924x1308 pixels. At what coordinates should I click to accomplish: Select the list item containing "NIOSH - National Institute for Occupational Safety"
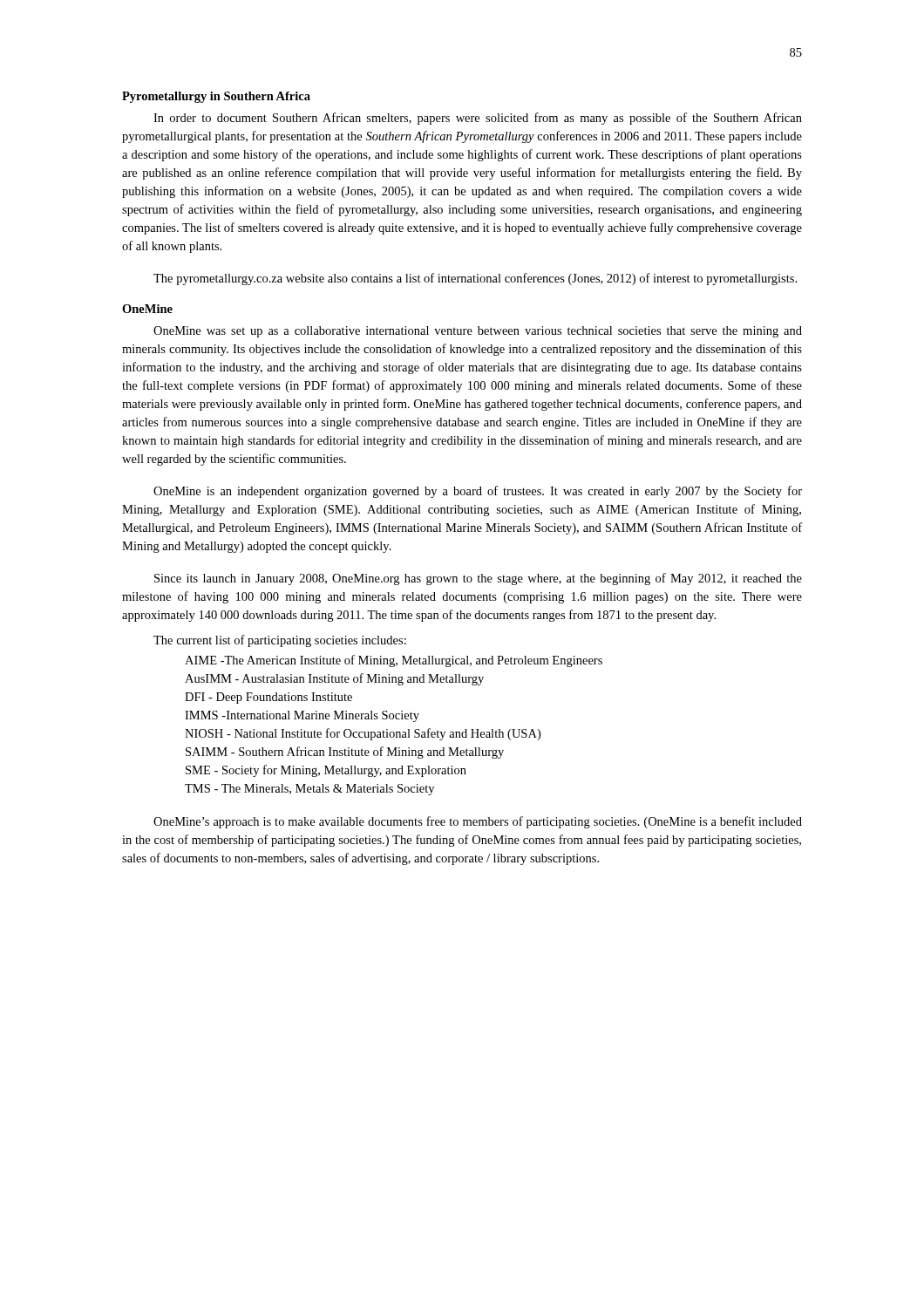tap(363, 734)
